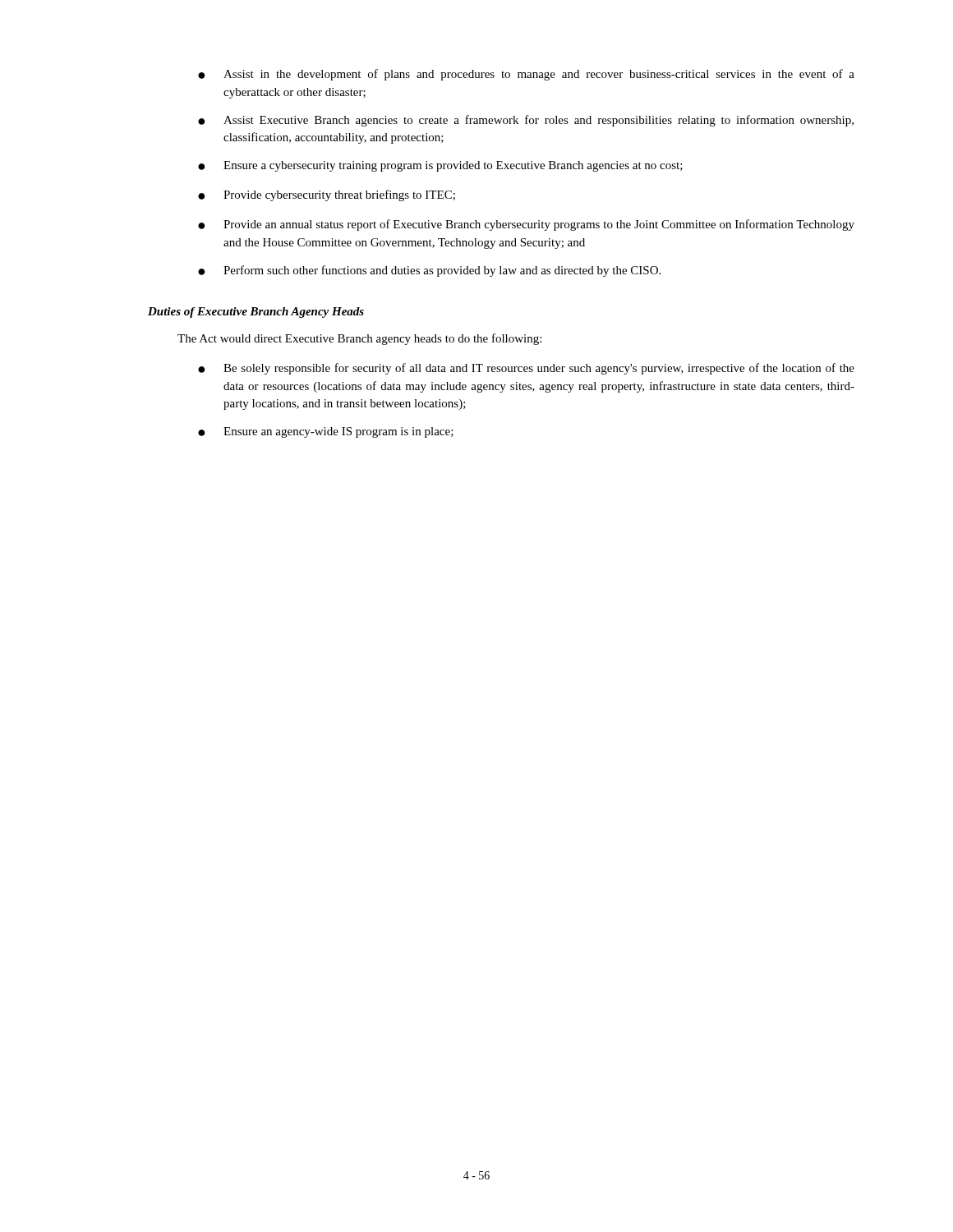Click on the region starting "● Provide an annual"
This screenshot has height=1232, width=953.
point(526,234)
